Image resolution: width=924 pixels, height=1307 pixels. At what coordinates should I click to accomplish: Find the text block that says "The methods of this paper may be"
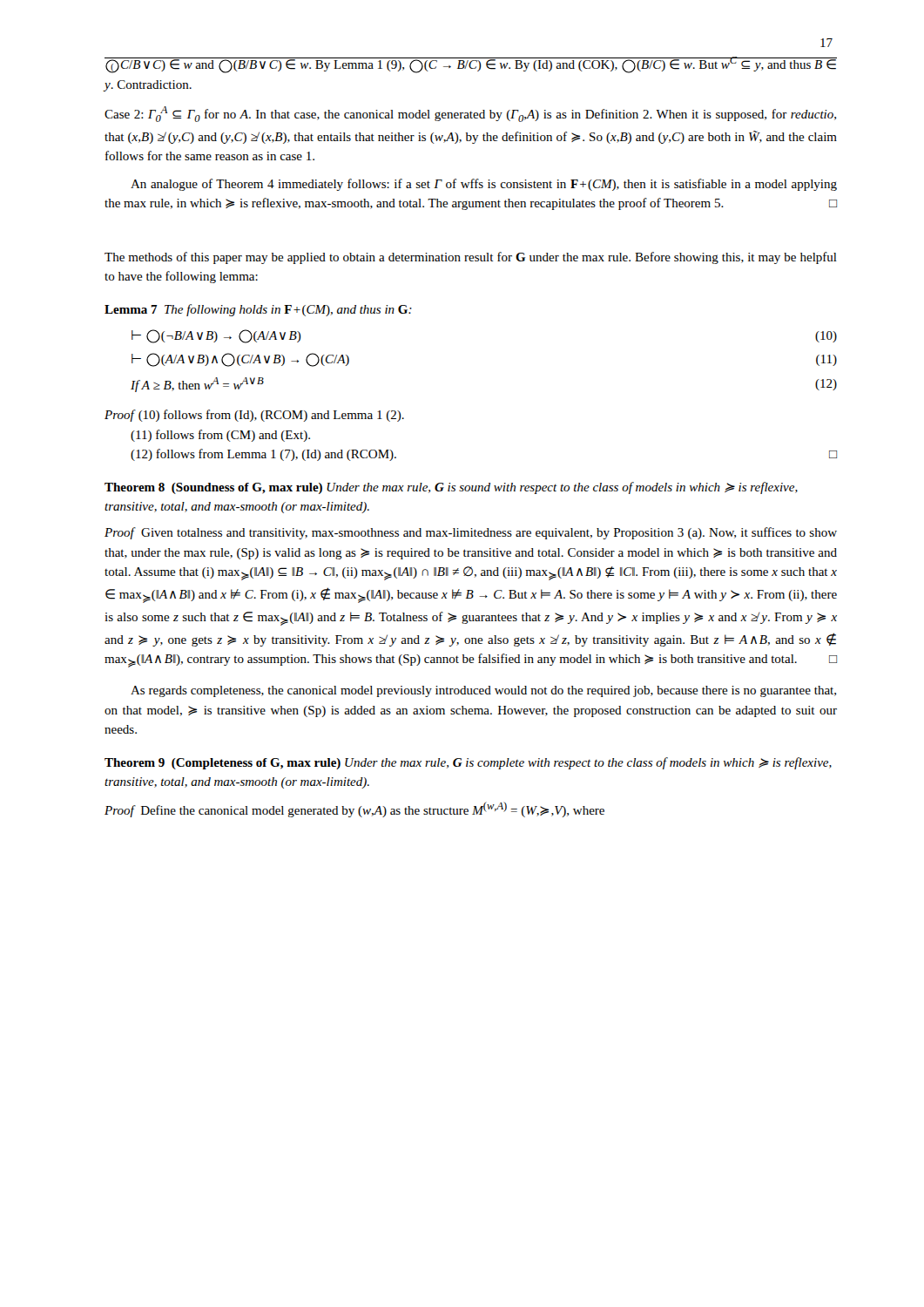[471, 267]
